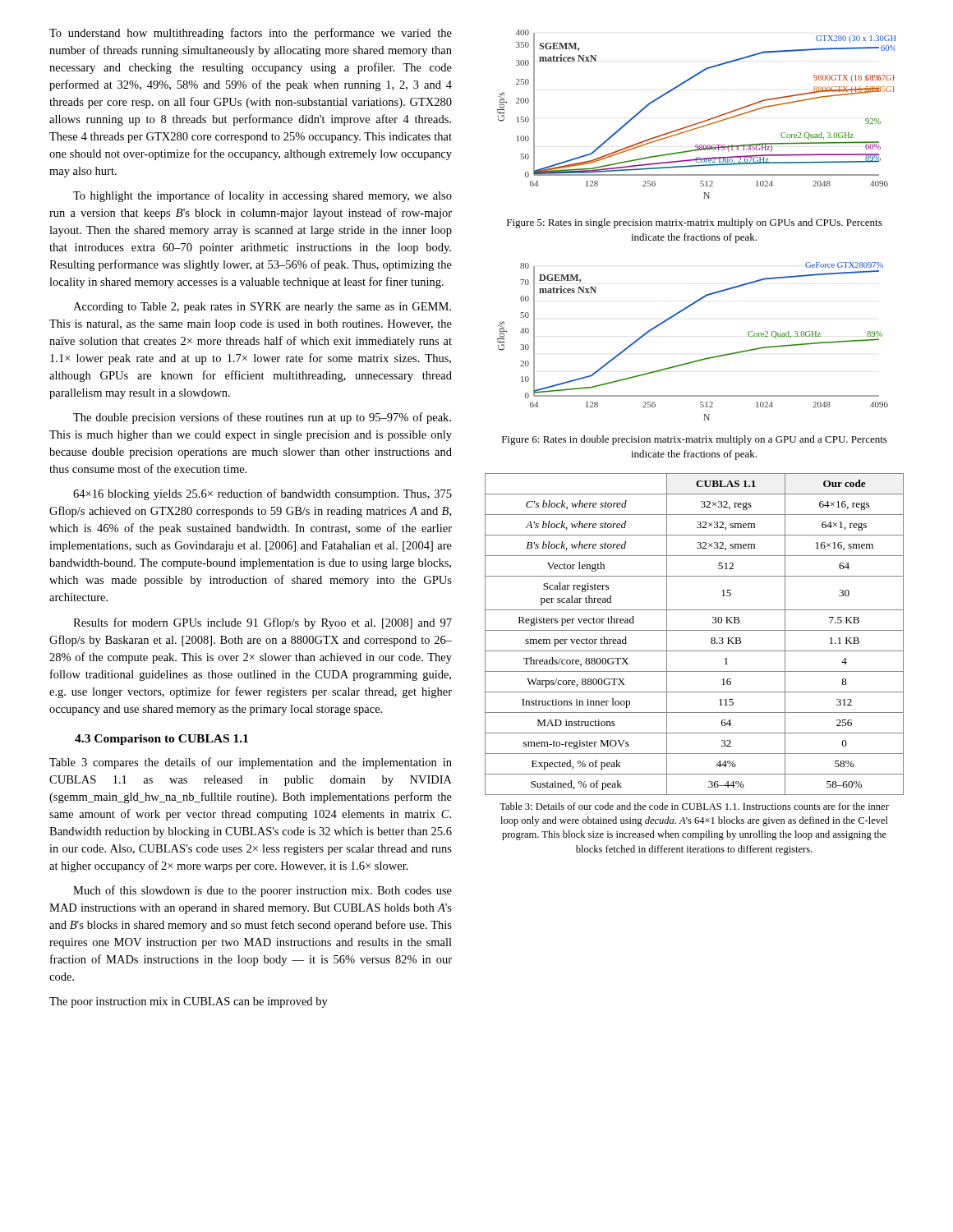Click on the text block starting "According to Table 2,"
The height and width of the screenshot is (1232, 953).
point(251,350)
